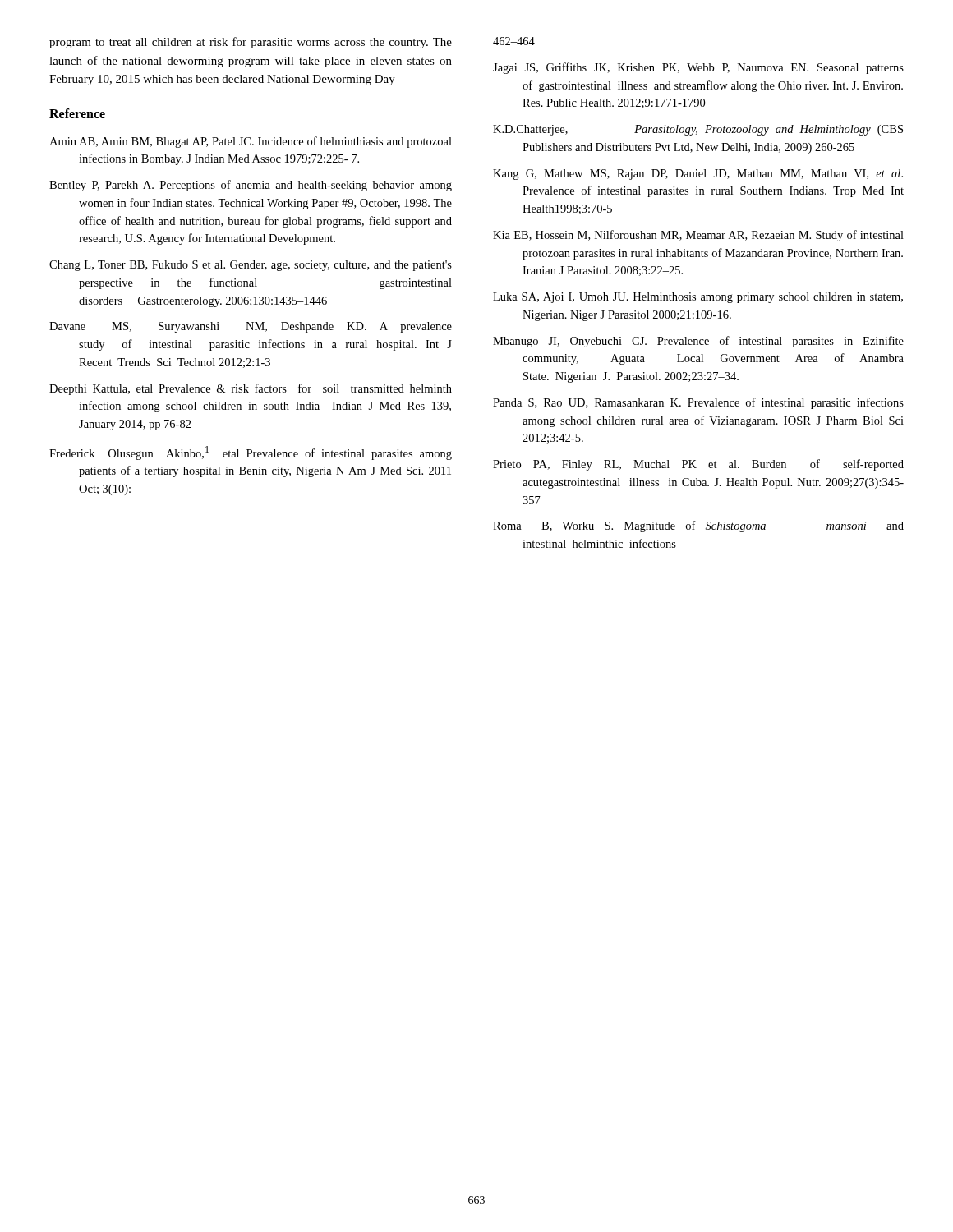Navigate to the text starting "Kang G, Mathew MS, Rajan DP,"
Screen dimensions: 1232x953
698,191
